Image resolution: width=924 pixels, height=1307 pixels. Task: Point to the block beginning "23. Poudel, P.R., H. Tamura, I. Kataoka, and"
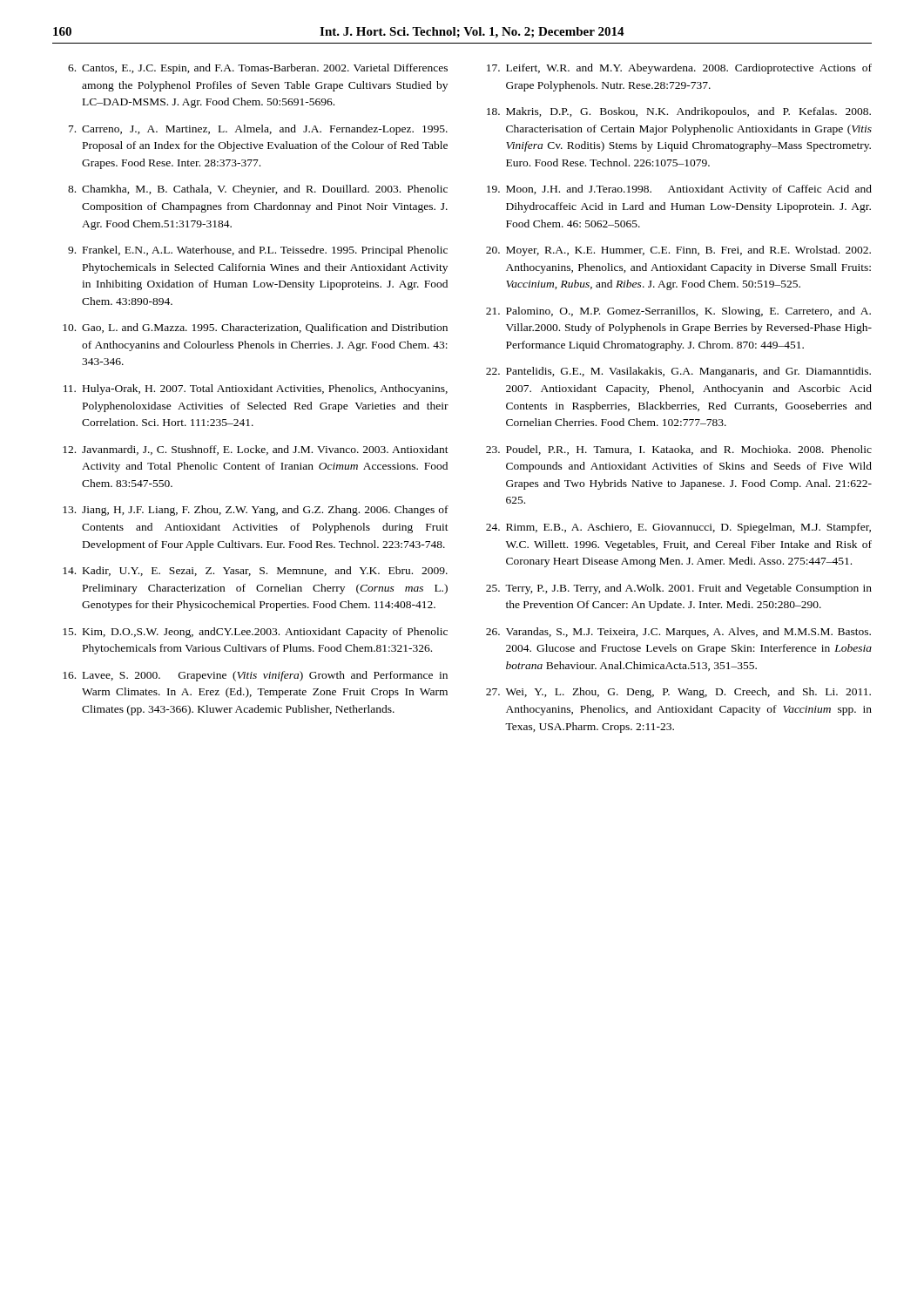(x=674, y=475)
